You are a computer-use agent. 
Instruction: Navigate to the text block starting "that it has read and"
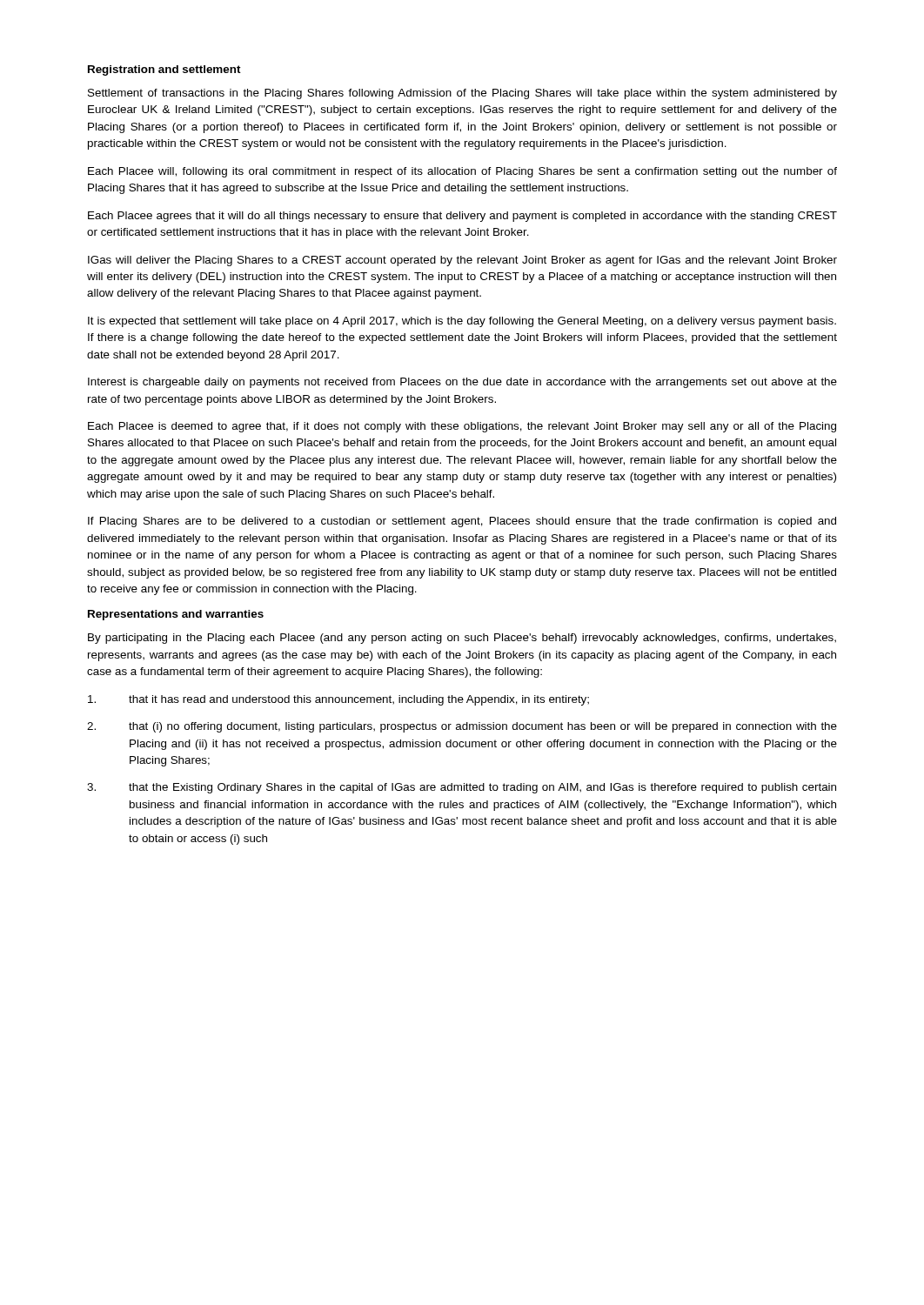(462, 699)
